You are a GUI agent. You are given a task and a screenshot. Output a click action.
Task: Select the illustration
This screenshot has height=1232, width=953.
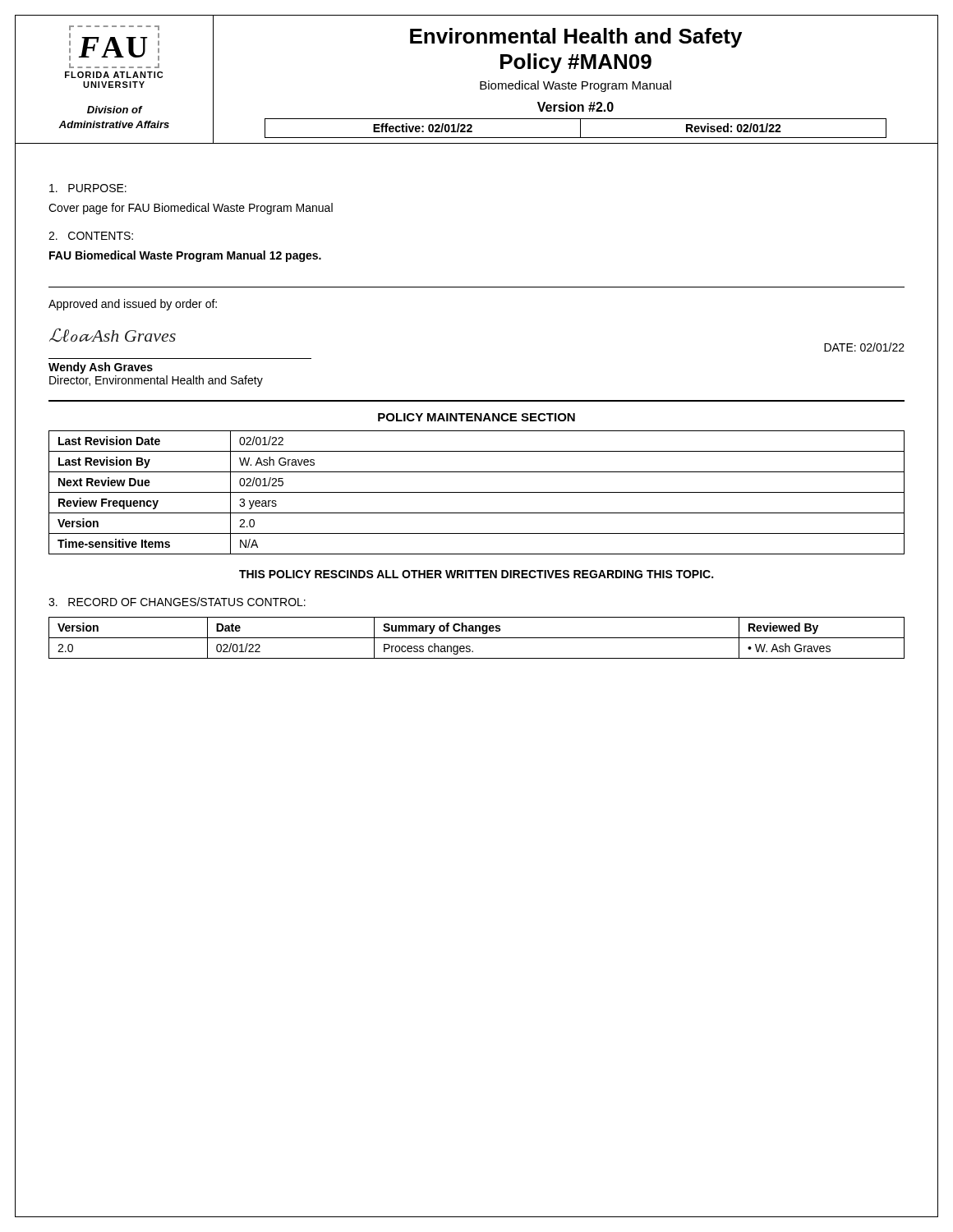click(411, 342)
